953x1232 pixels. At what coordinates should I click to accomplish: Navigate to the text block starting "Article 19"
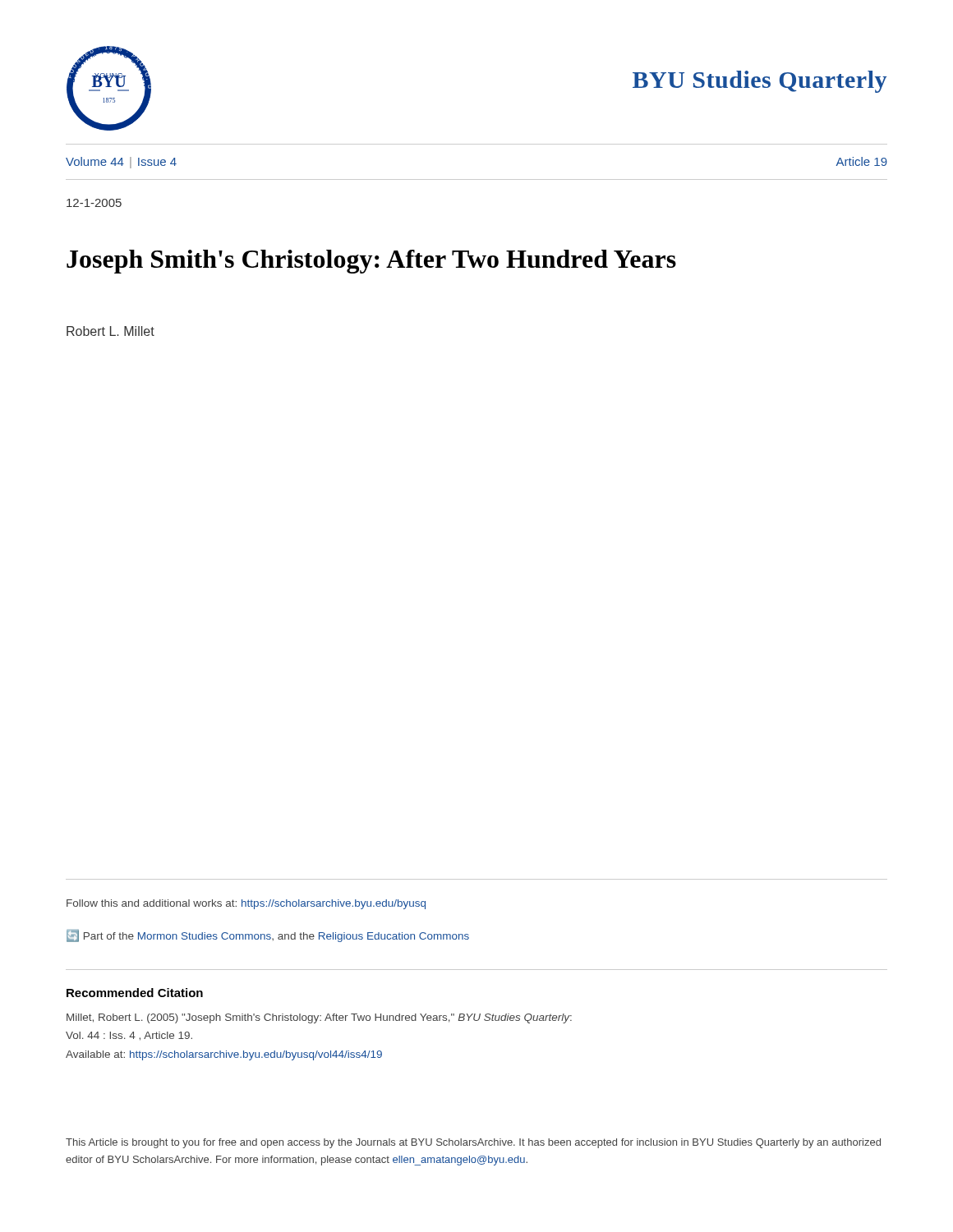point(862,161)
